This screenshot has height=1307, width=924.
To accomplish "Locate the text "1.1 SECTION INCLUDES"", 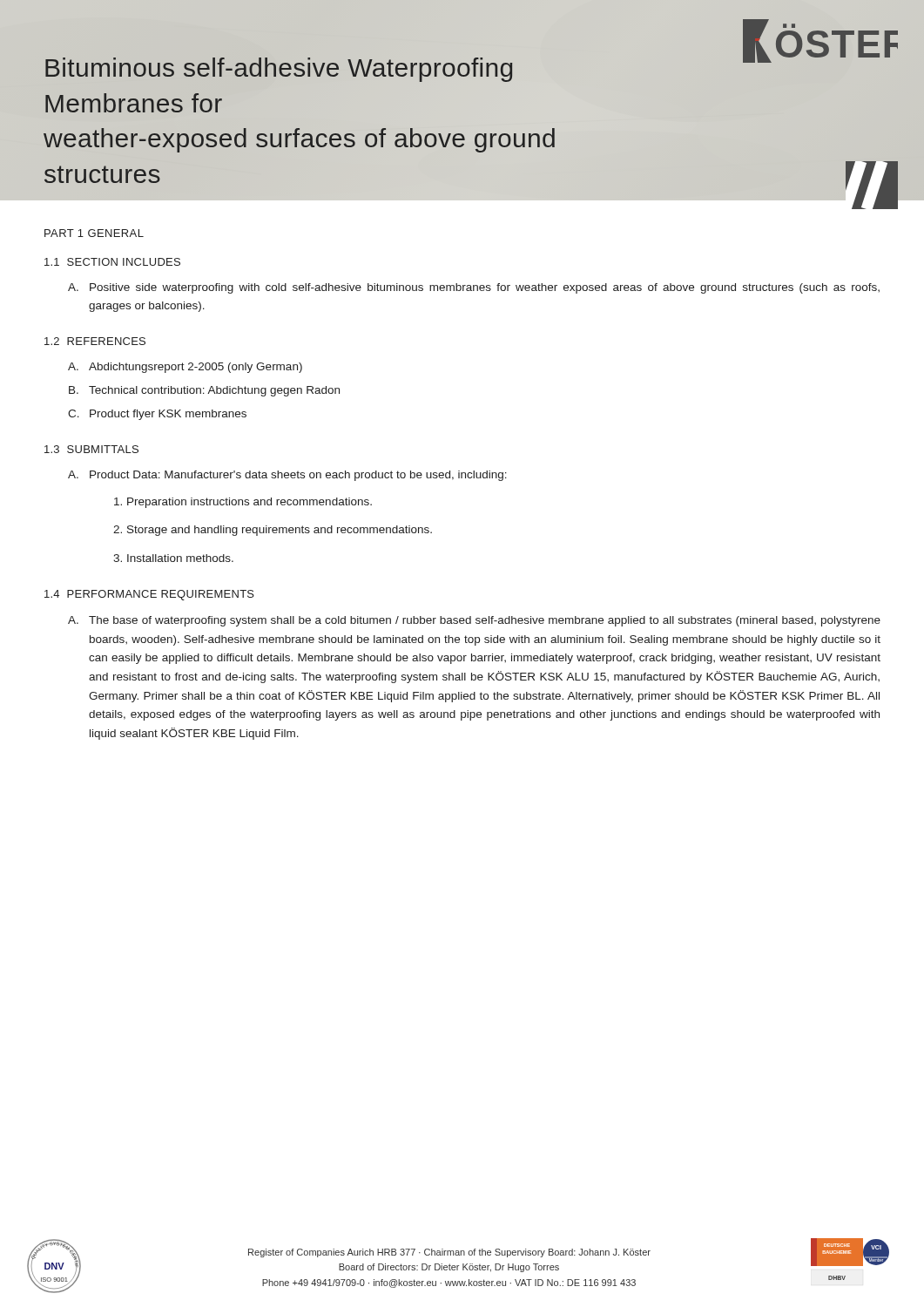I will 112,262.
